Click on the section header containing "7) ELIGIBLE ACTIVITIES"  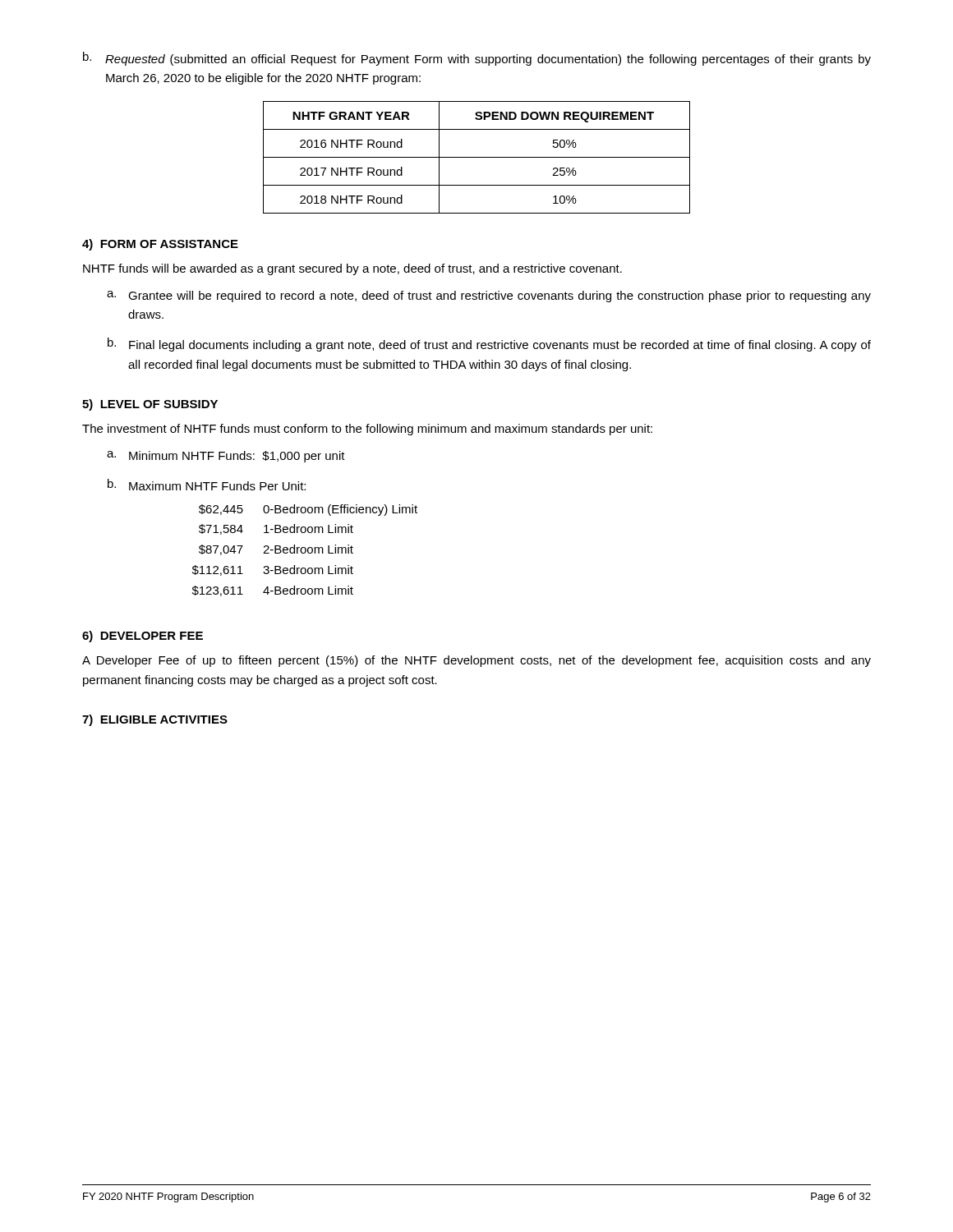point(155,719)
